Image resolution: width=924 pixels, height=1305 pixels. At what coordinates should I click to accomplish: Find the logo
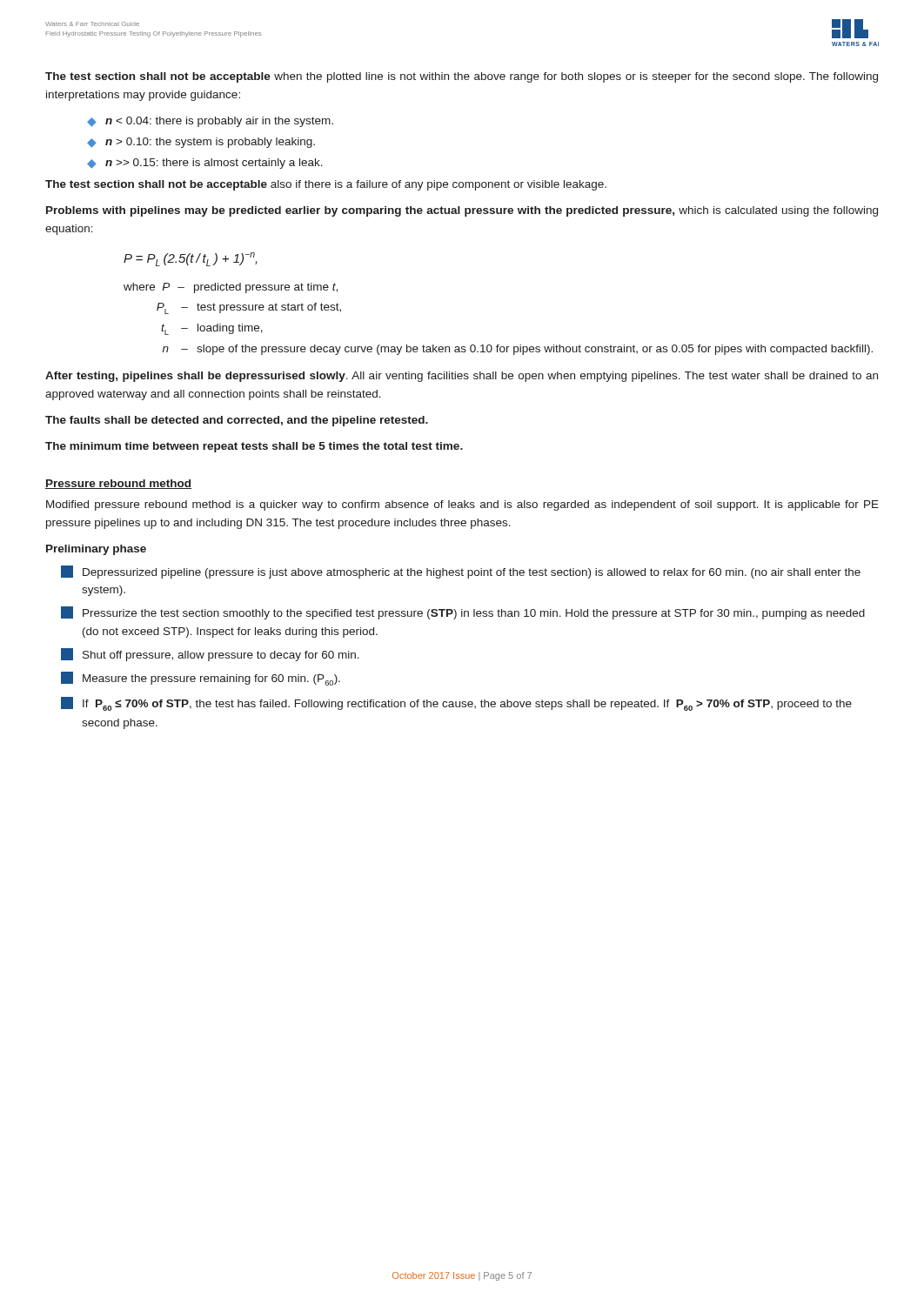click(x=855, y=35)
